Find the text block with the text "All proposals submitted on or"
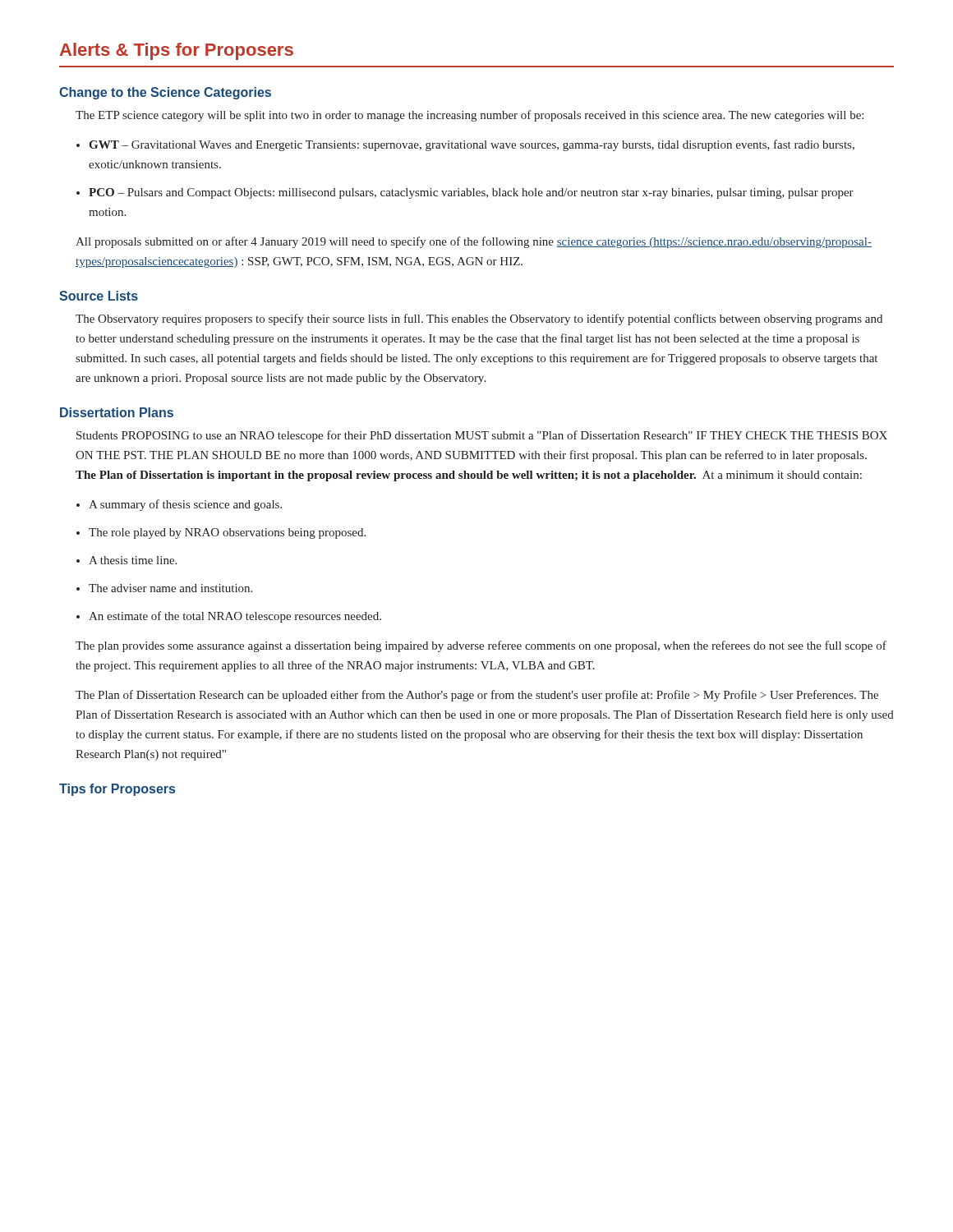 point(485,251)
